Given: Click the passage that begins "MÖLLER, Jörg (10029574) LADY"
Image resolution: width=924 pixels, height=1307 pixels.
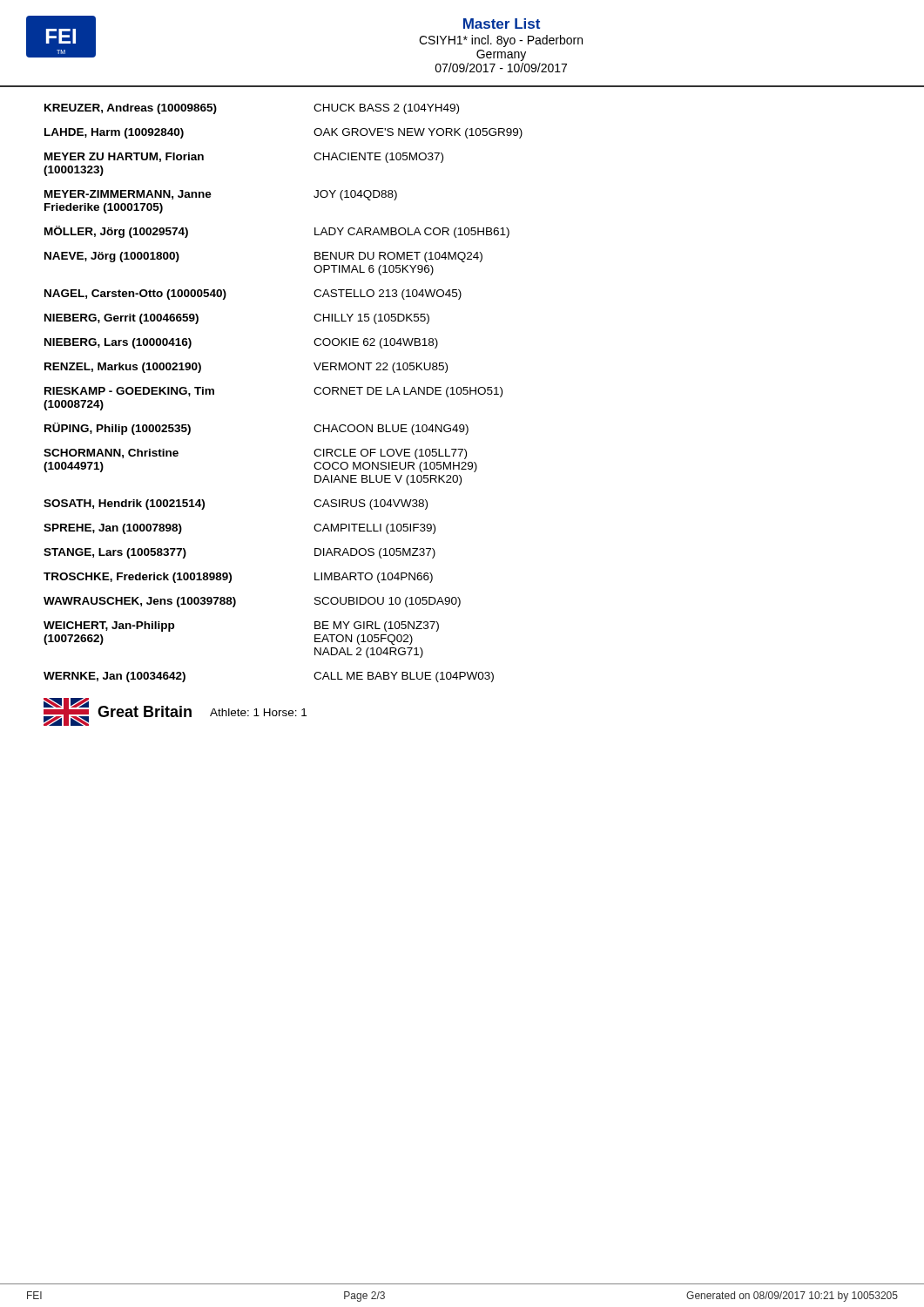Looking at the screenshot, I should pos(462,231).
